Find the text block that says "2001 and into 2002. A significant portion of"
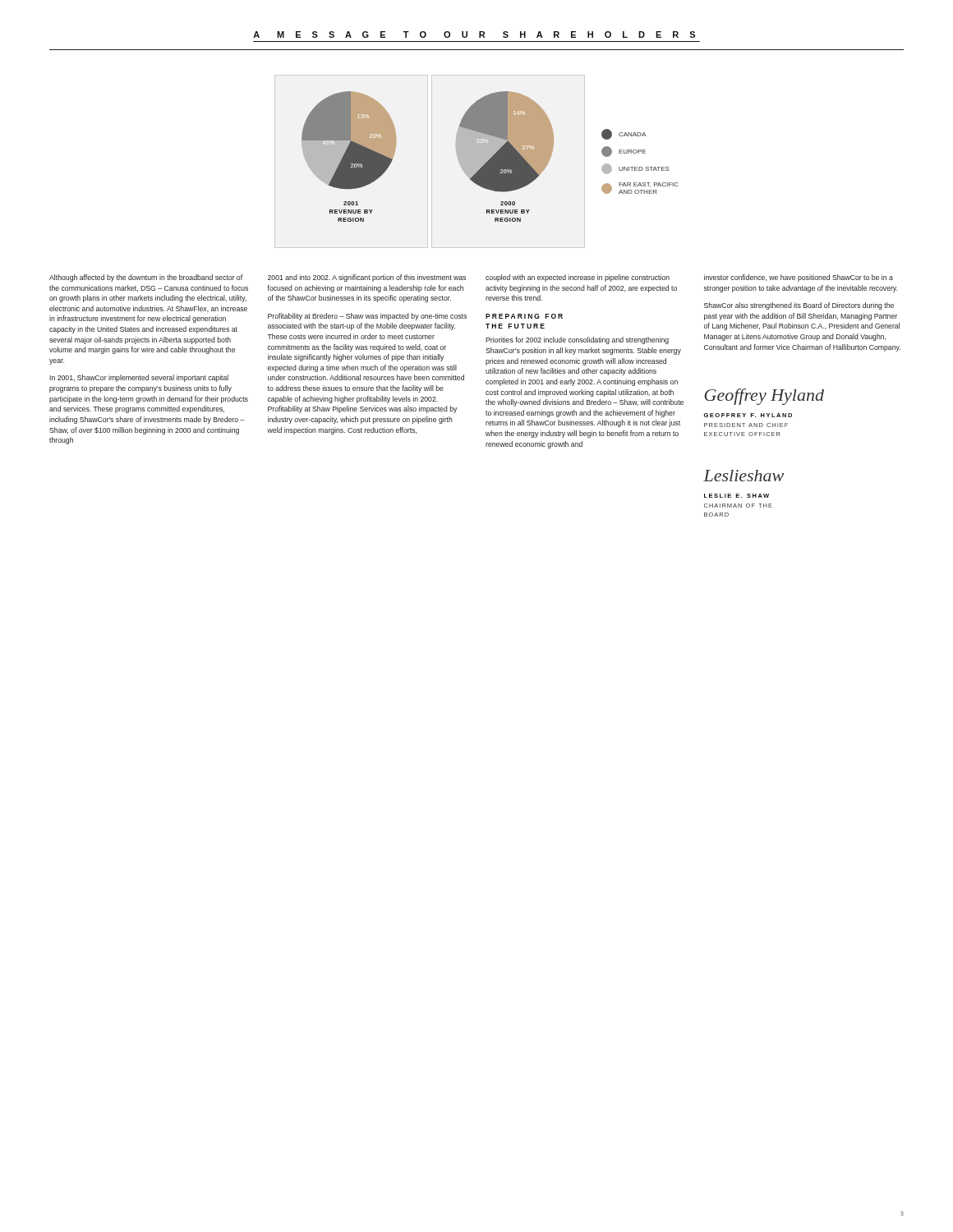 click(367, 354)
